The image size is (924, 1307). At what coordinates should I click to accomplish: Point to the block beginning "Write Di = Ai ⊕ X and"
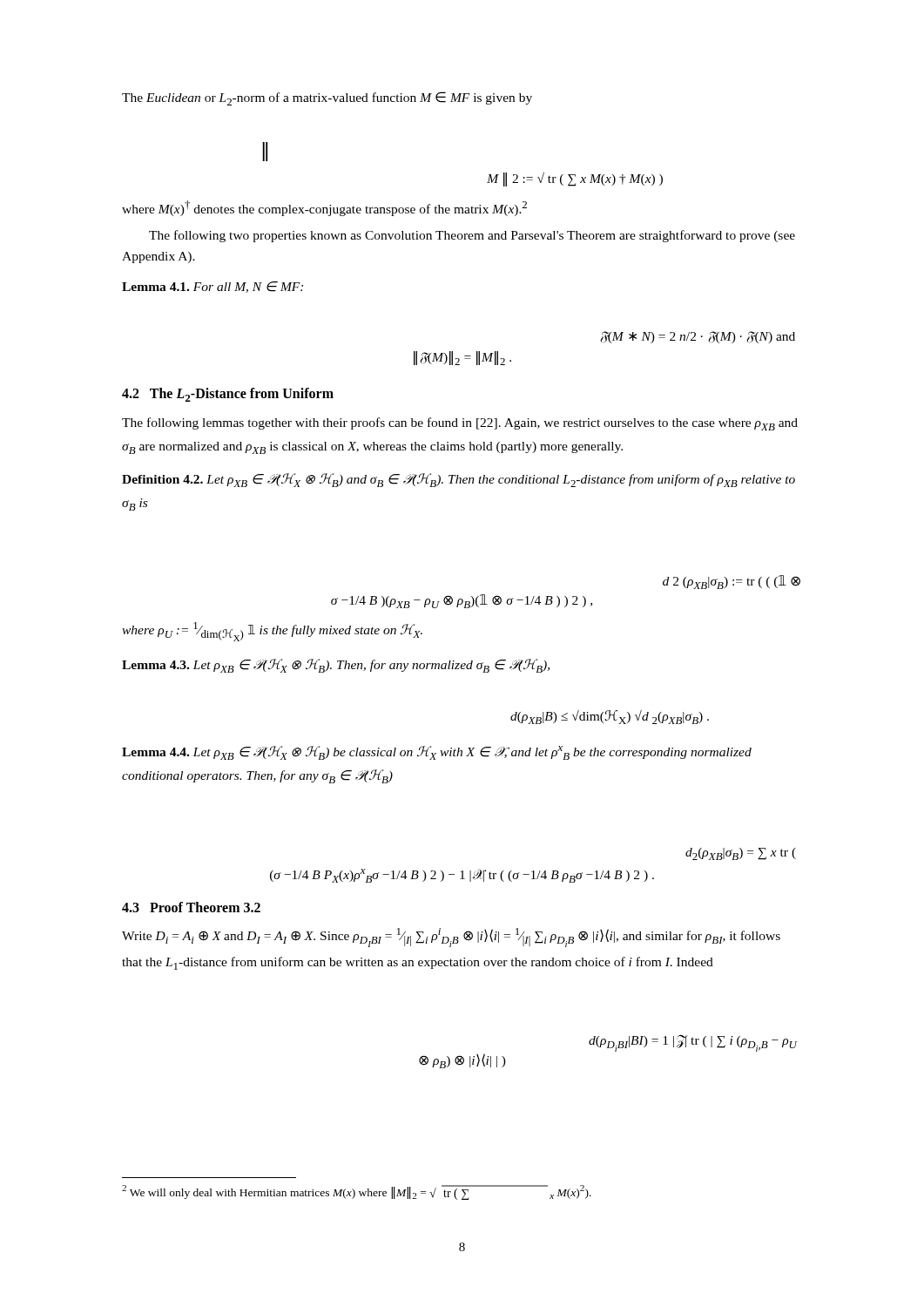pos(451,948)
